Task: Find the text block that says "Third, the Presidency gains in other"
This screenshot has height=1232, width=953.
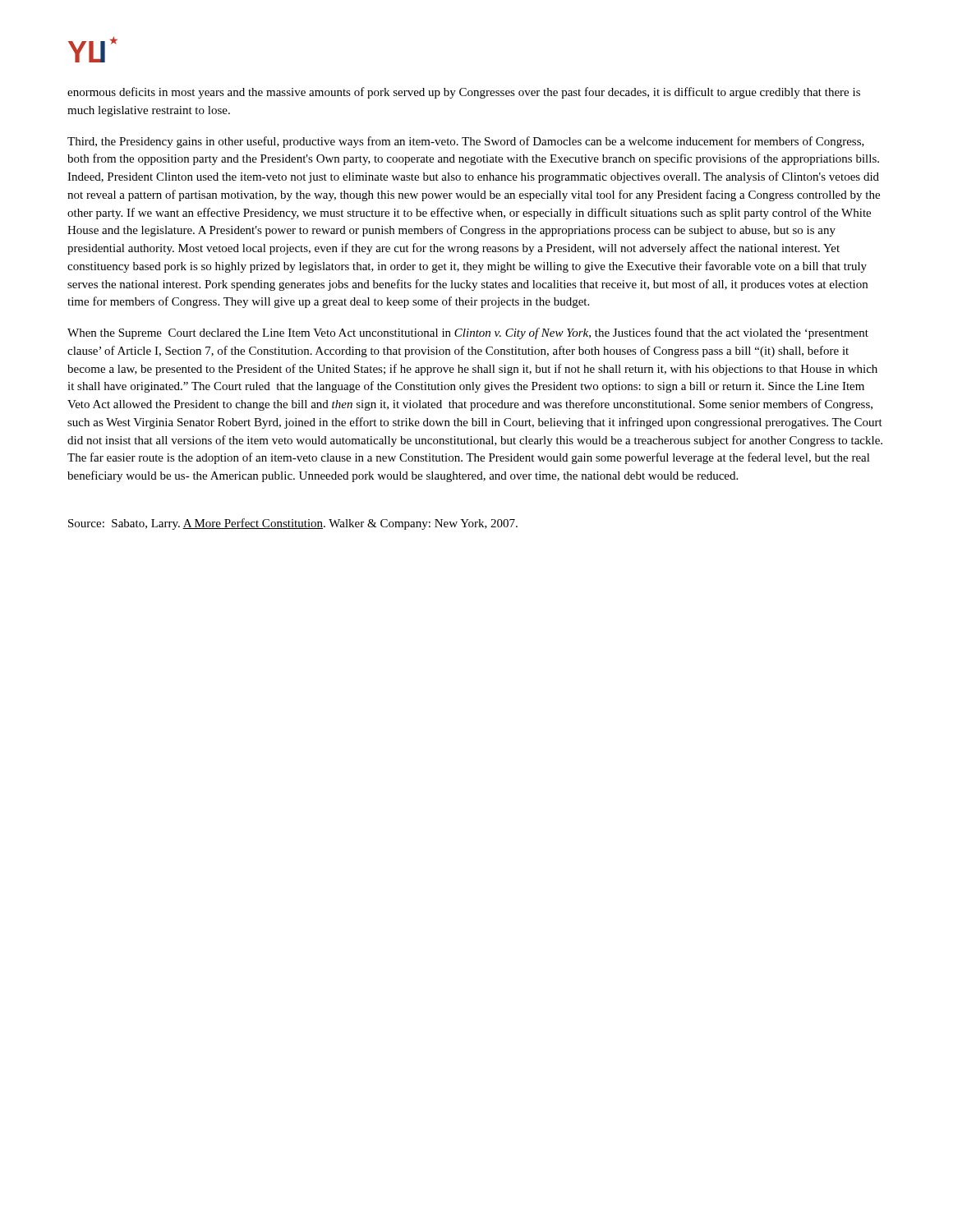Action: point(474,221)
